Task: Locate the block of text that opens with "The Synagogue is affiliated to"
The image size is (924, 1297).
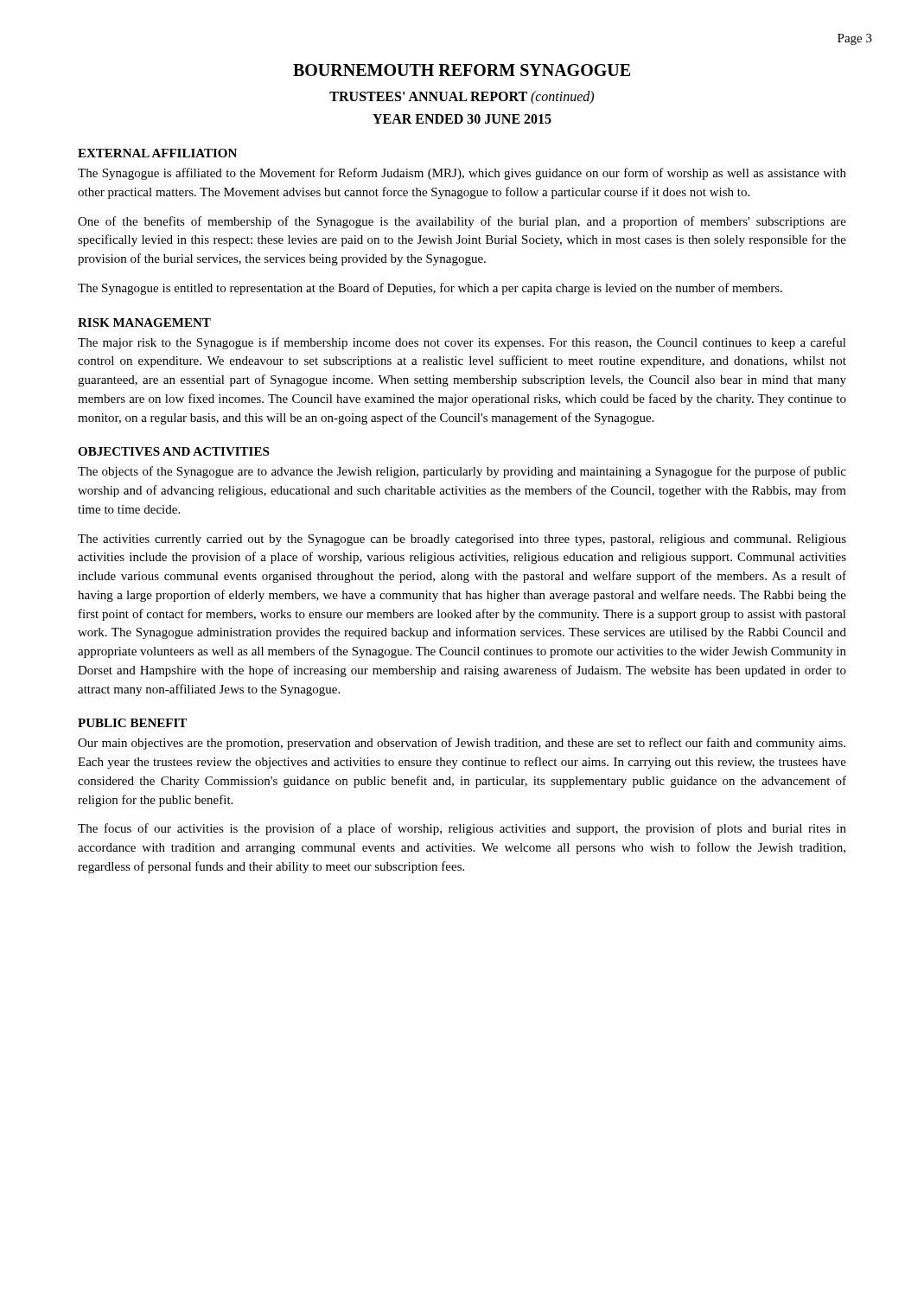Action: click(462, 182)
